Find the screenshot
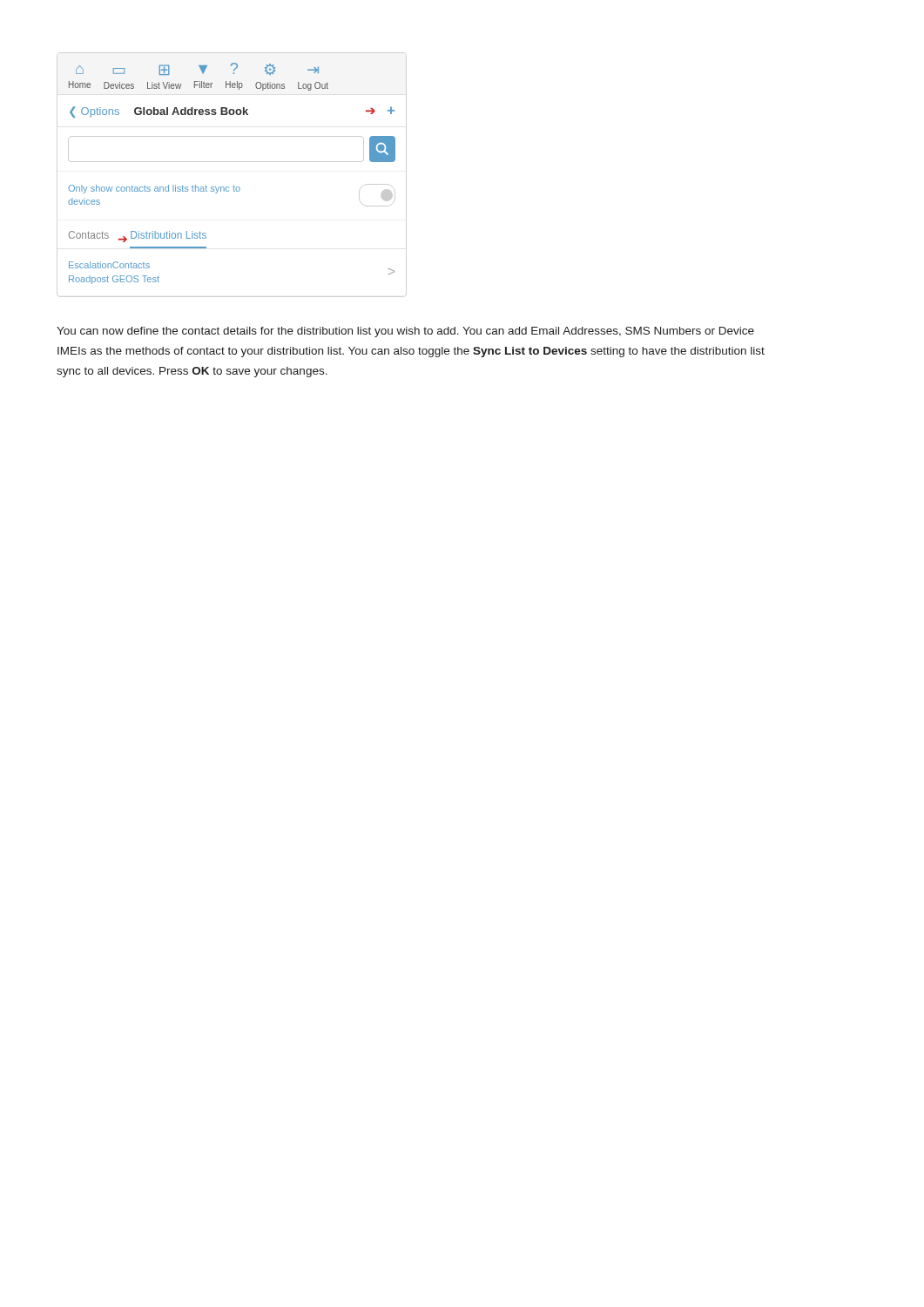Image resolution: width=924 pixels, height=1307 pixels. click(x=240, y=175)
